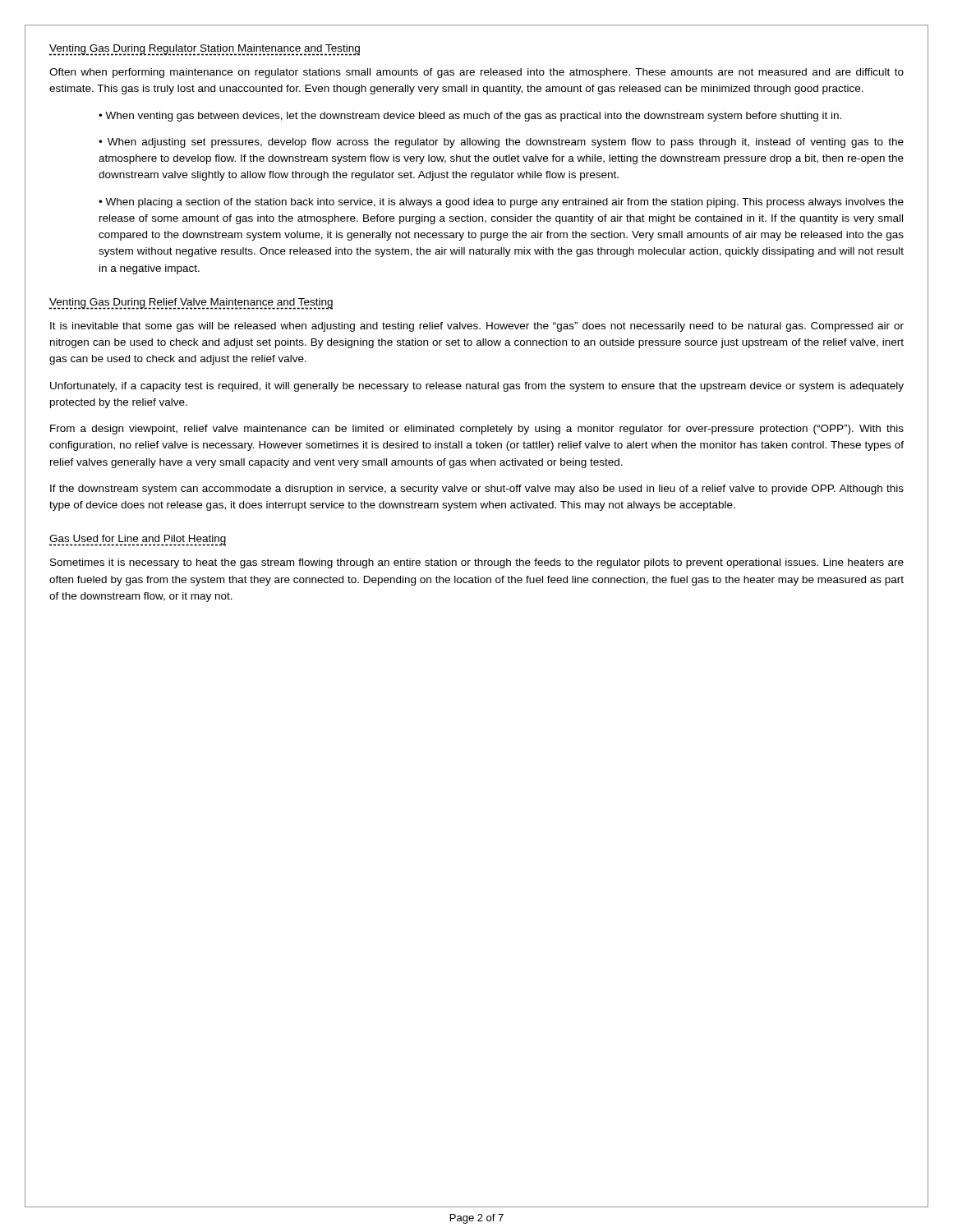Select the list item with the text "• When placing"

click(x=501, y=234)
